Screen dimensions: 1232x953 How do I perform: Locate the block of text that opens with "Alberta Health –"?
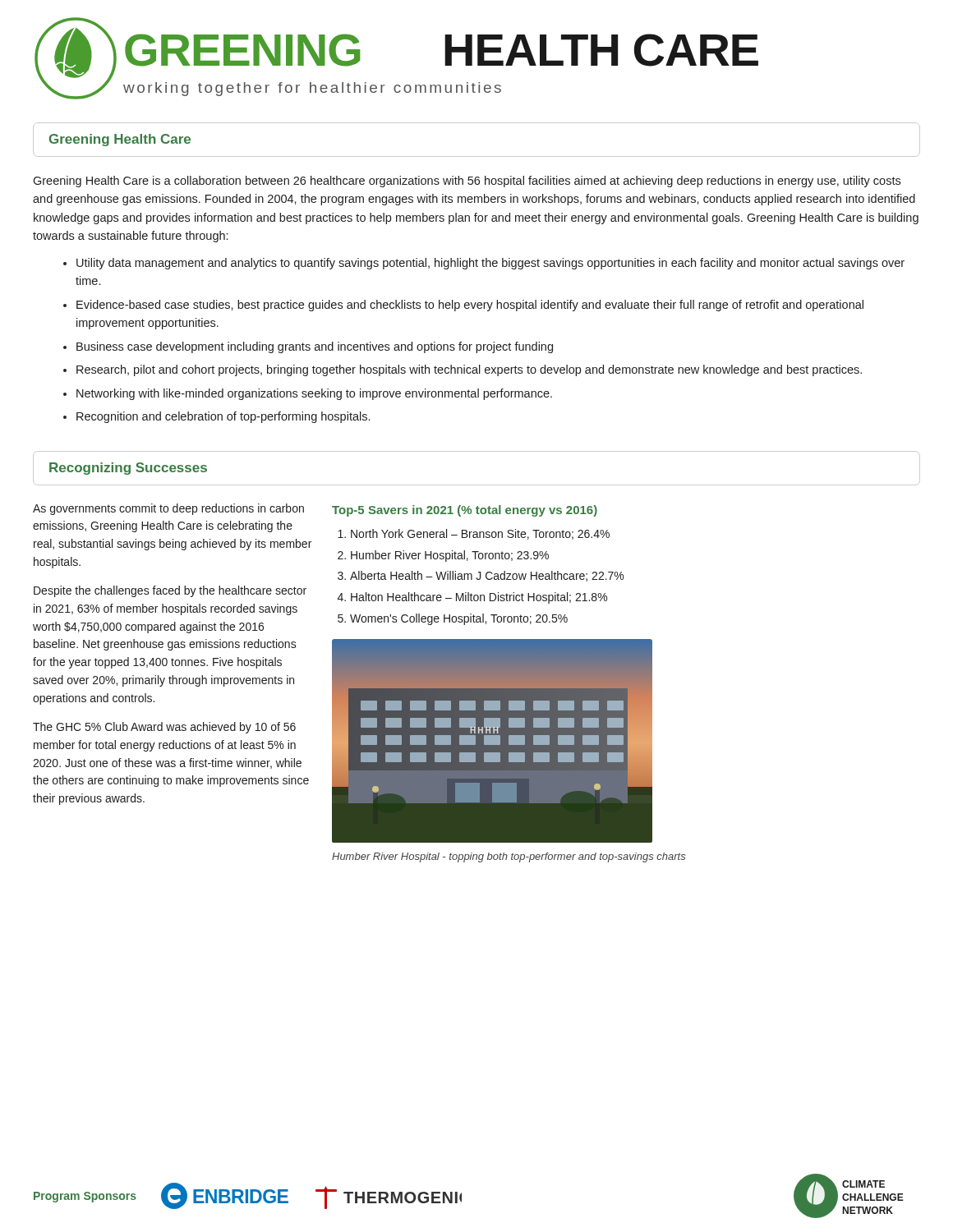tap(487, 576)
